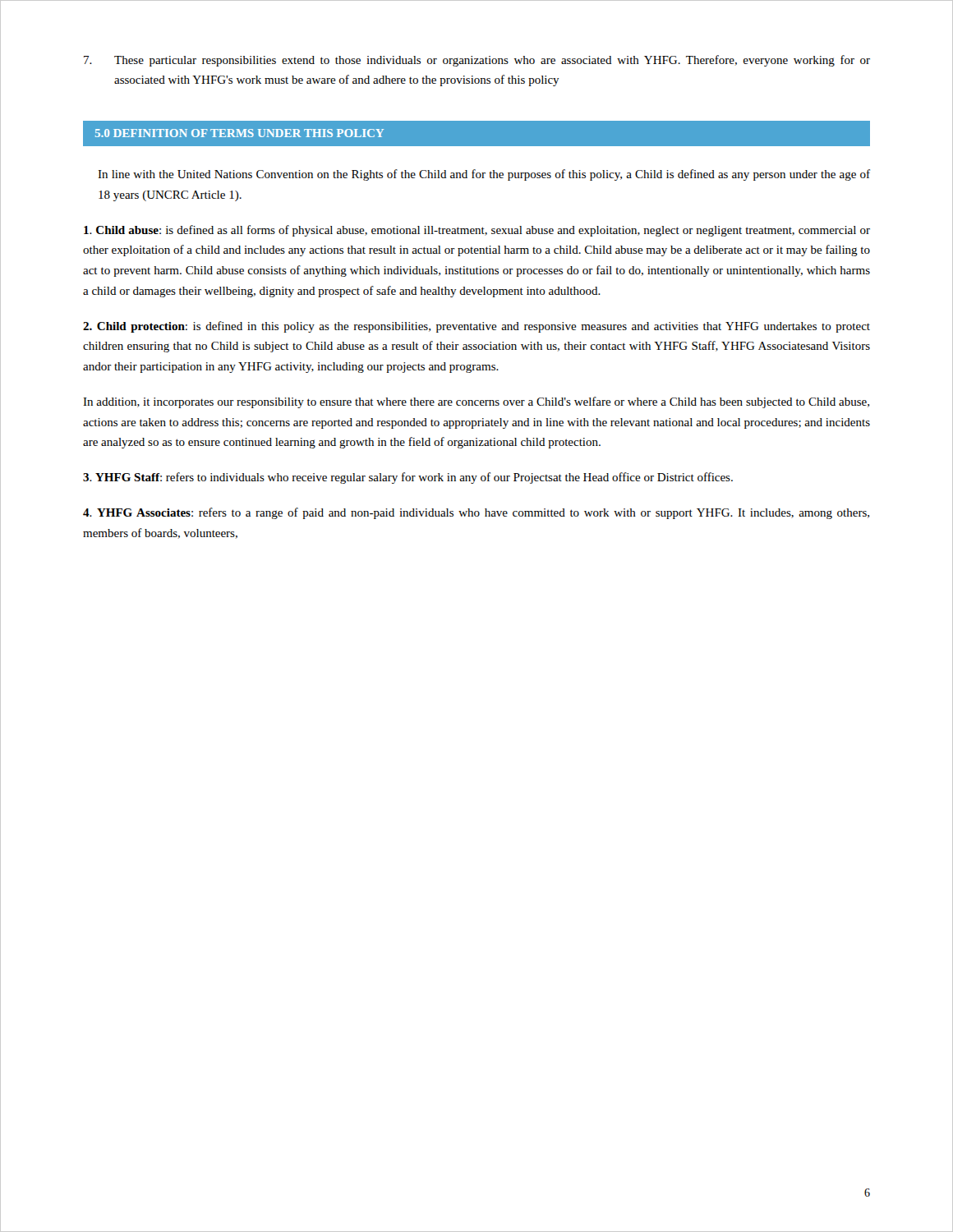
Task: Find the text starting "In line with the United"
Action: (484, 184)
